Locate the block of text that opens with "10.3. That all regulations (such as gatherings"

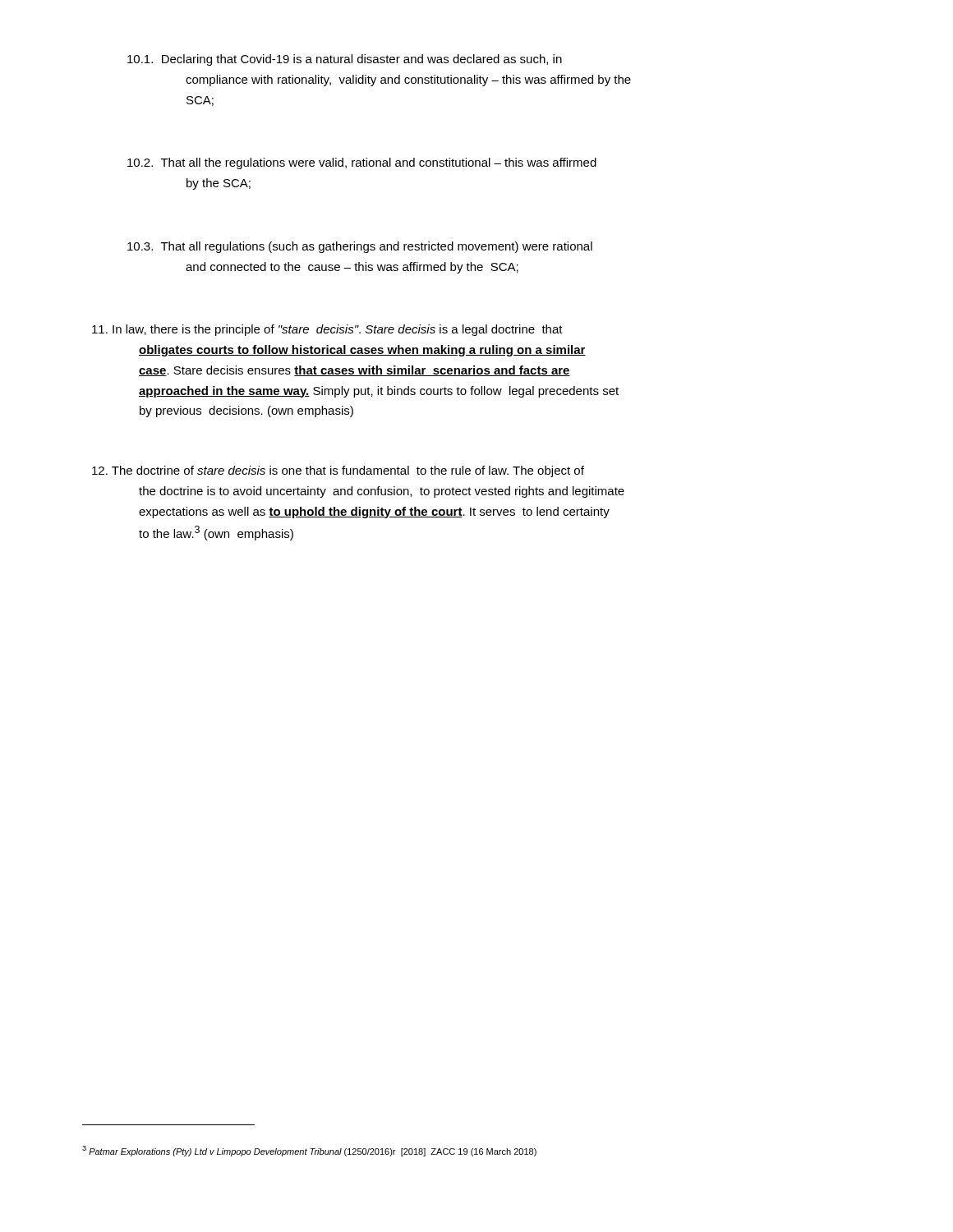[x=499, y=258]
